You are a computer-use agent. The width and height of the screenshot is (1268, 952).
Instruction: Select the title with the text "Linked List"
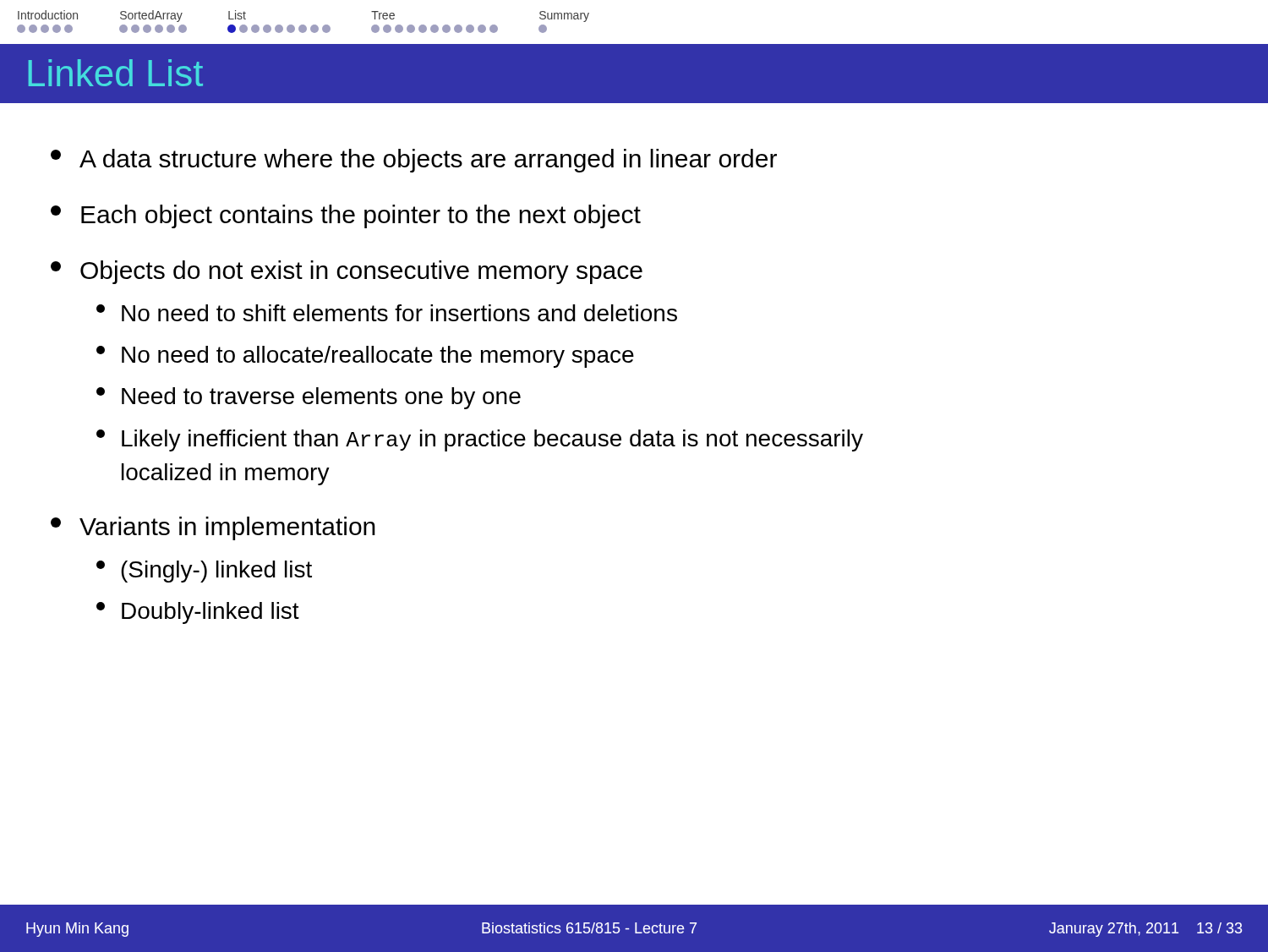pos(114,74)
